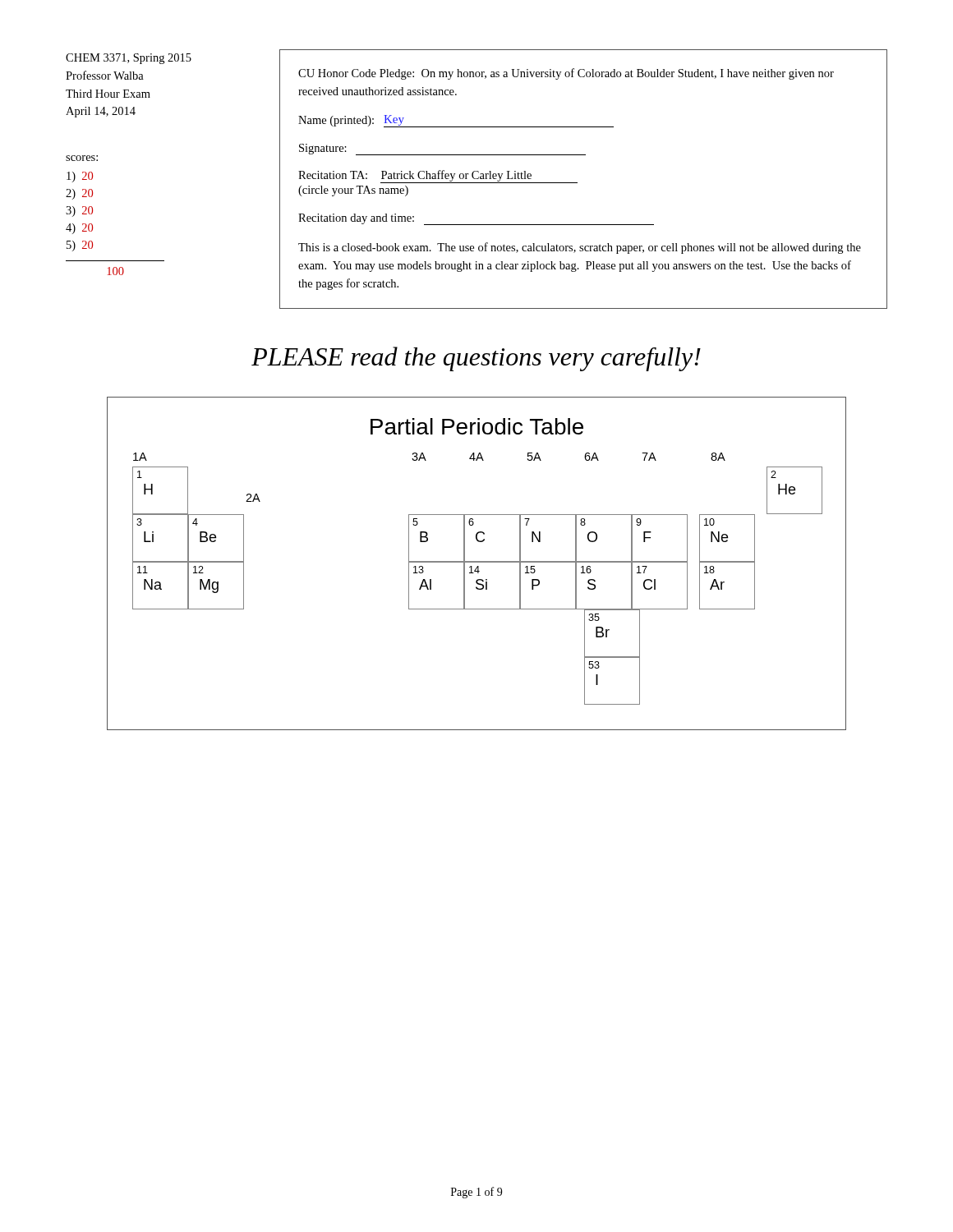The image size is (953, 1232).
Task: Locate the text "3) 20"
Action: (x=80, y=210)
